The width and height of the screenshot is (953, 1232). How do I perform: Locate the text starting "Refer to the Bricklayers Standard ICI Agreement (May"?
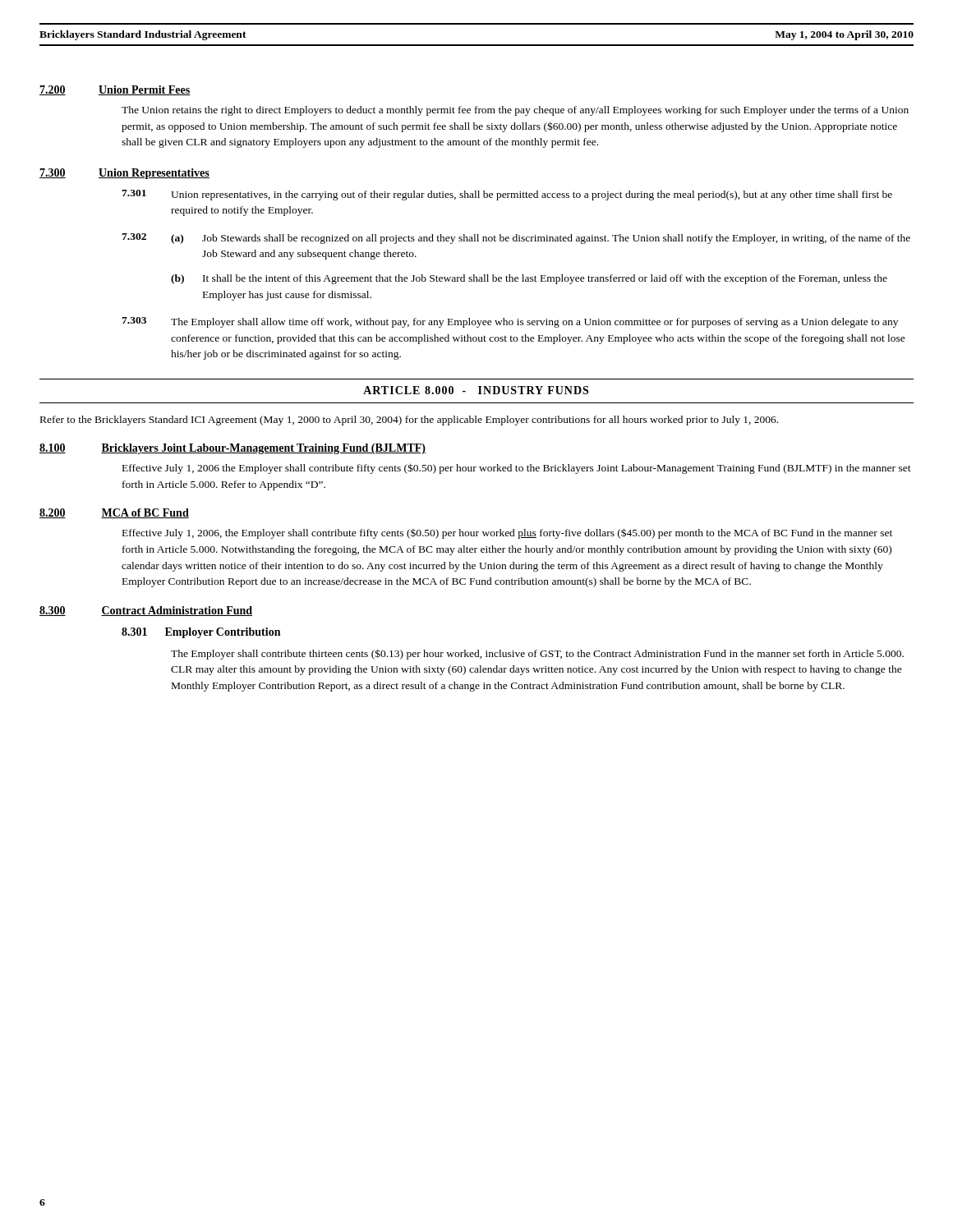point(409,419)
